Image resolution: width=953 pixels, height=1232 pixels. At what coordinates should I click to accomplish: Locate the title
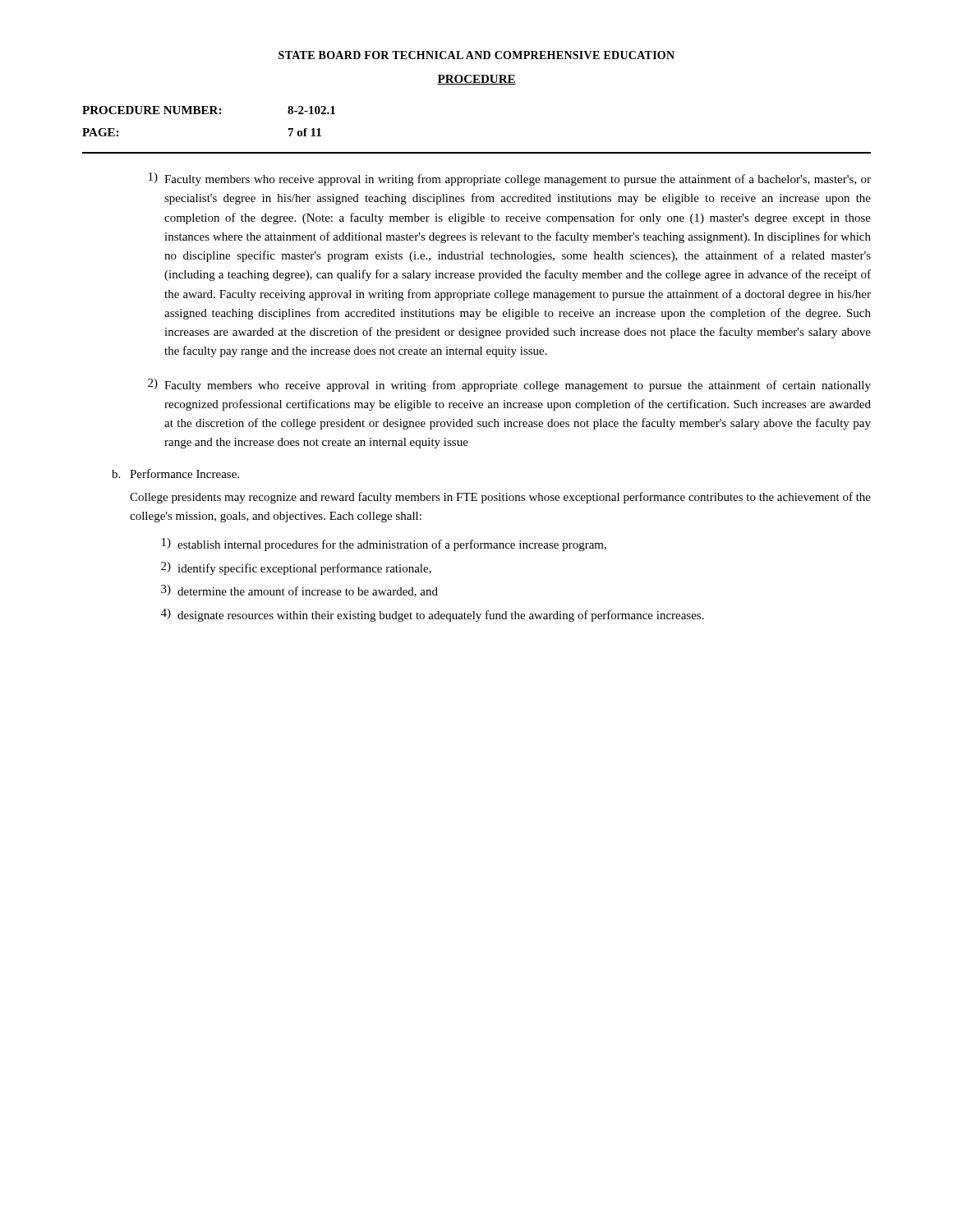[476, 79]
